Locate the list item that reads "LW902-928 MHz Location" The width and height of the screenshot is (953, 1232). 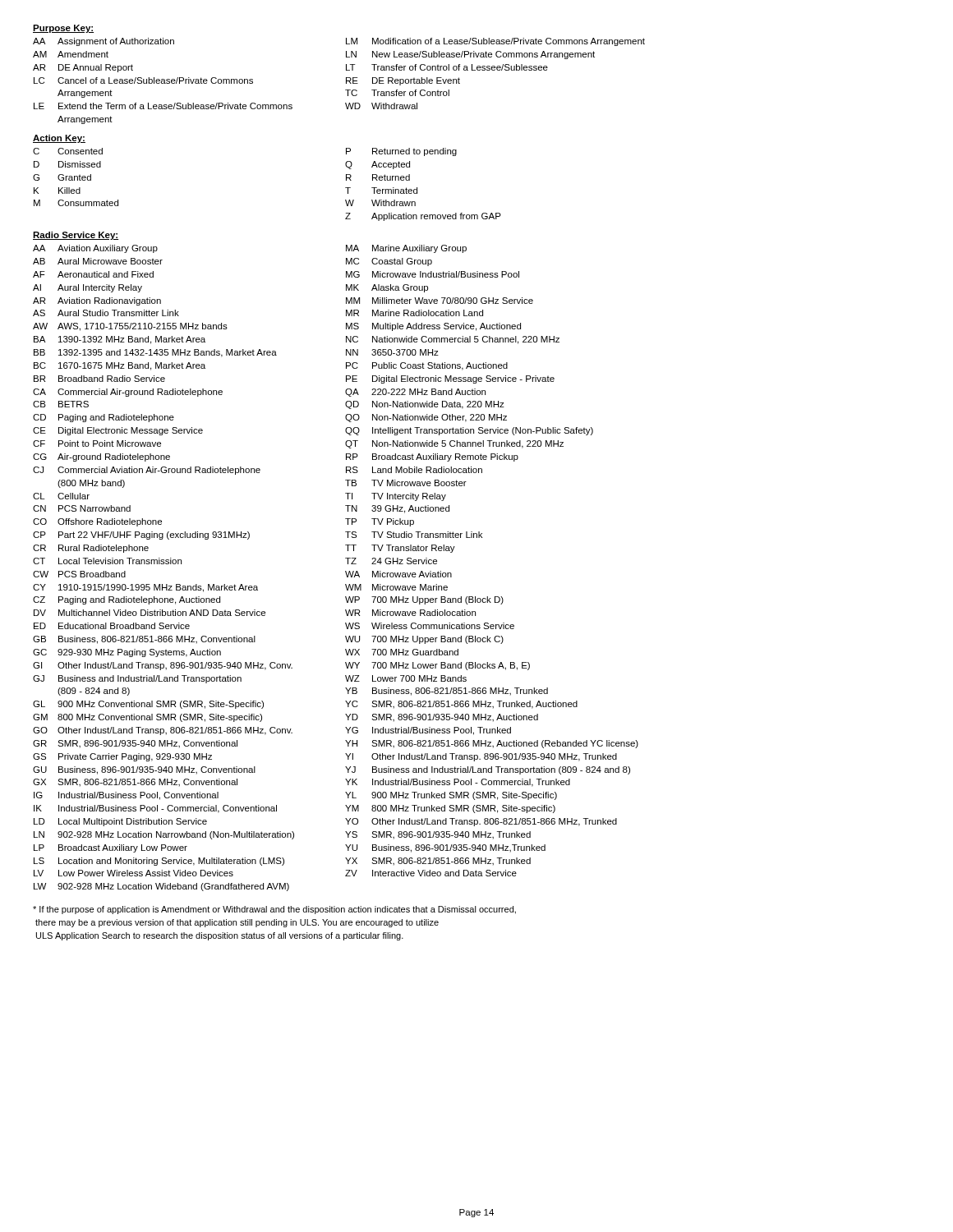189,887
